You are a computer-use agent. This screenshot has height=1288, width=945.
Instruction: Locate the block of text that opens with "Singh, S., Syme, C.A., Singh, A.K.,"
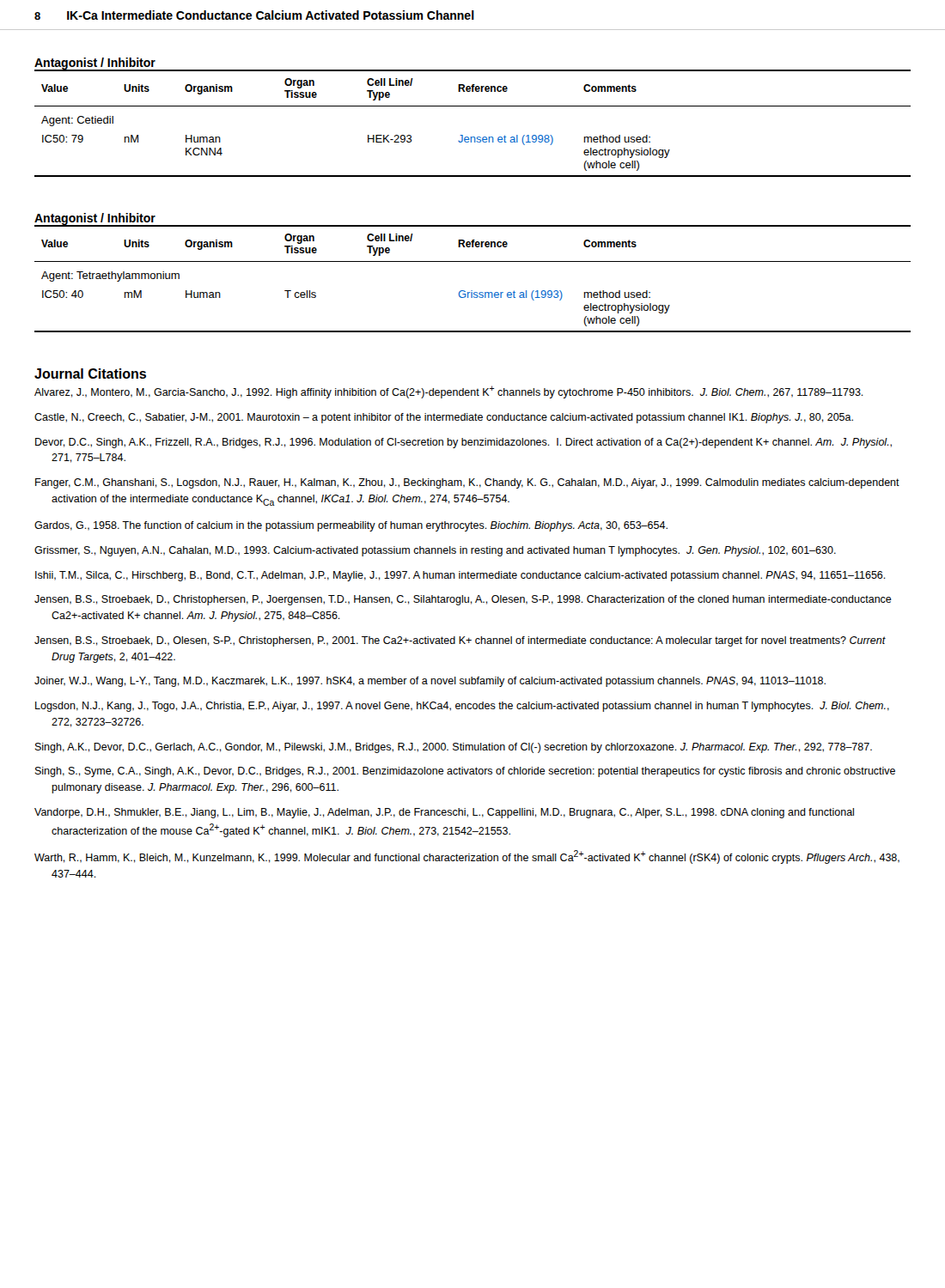[465, 779]
